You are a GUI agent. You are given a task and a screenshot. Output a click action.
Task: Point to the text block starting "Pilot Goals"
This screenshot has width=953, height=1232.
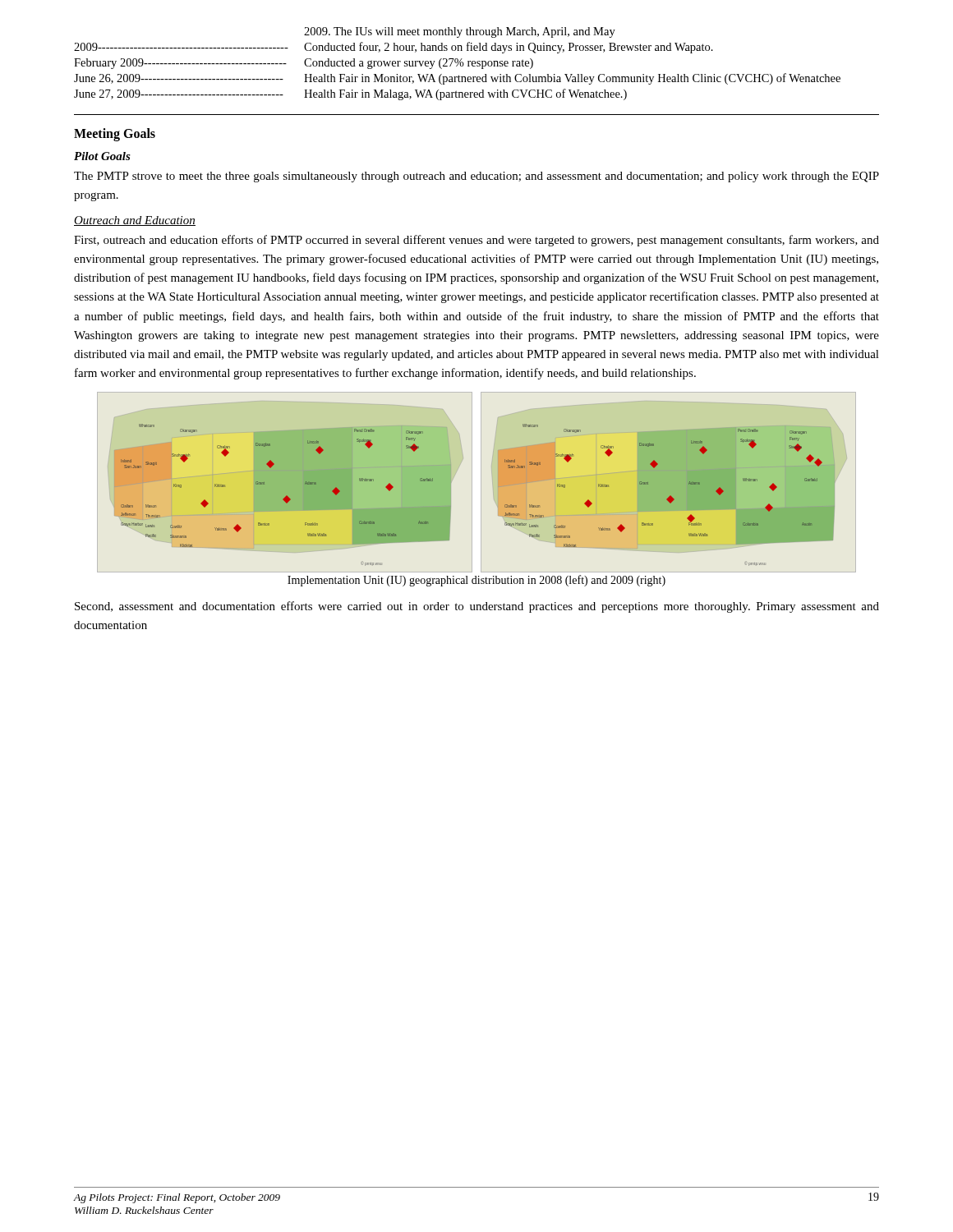click(102, 156)
